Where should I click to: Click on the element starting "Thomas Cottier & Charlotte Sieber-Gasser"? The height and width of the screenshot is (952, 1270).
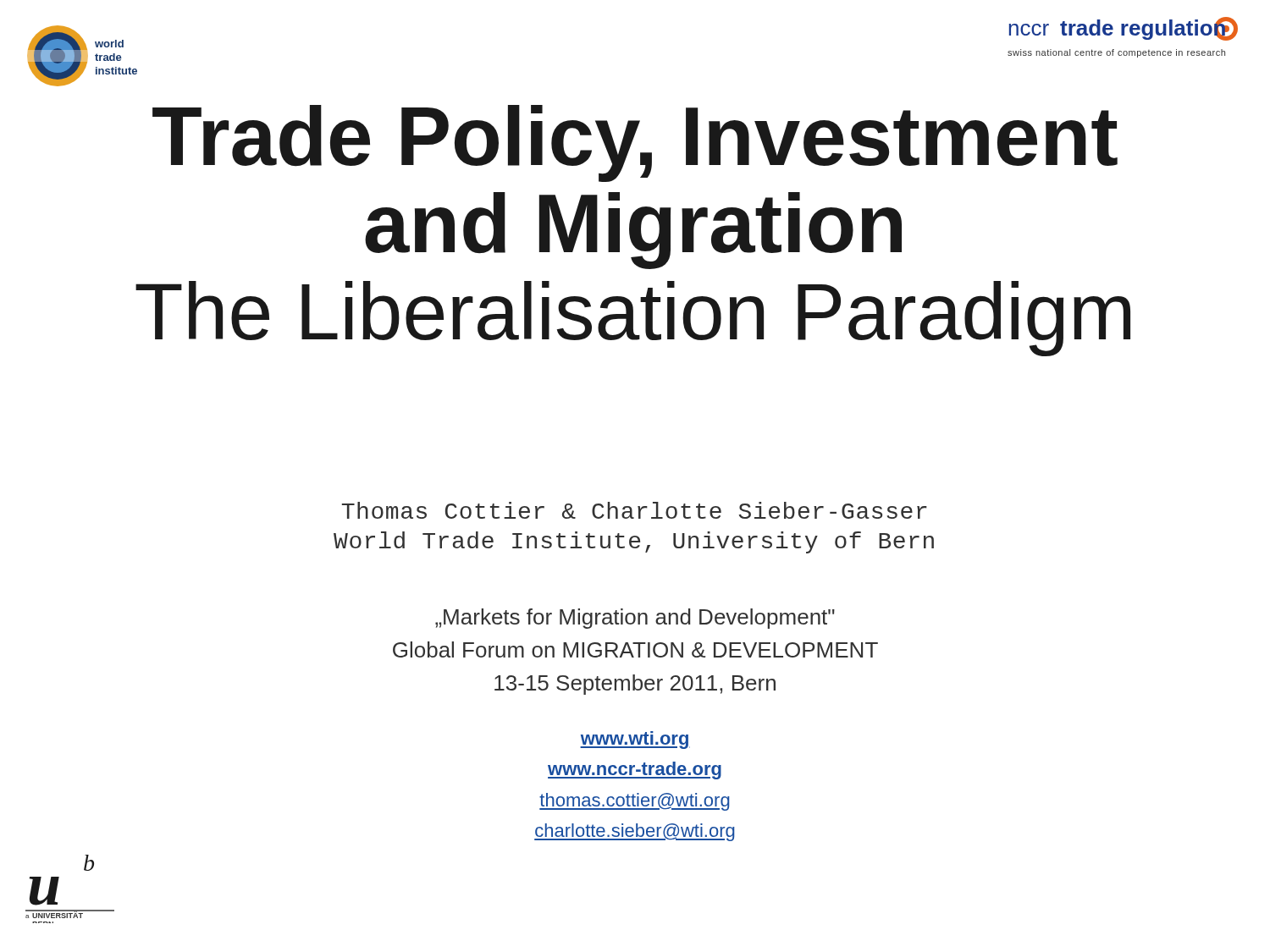[x=635, y=527]
